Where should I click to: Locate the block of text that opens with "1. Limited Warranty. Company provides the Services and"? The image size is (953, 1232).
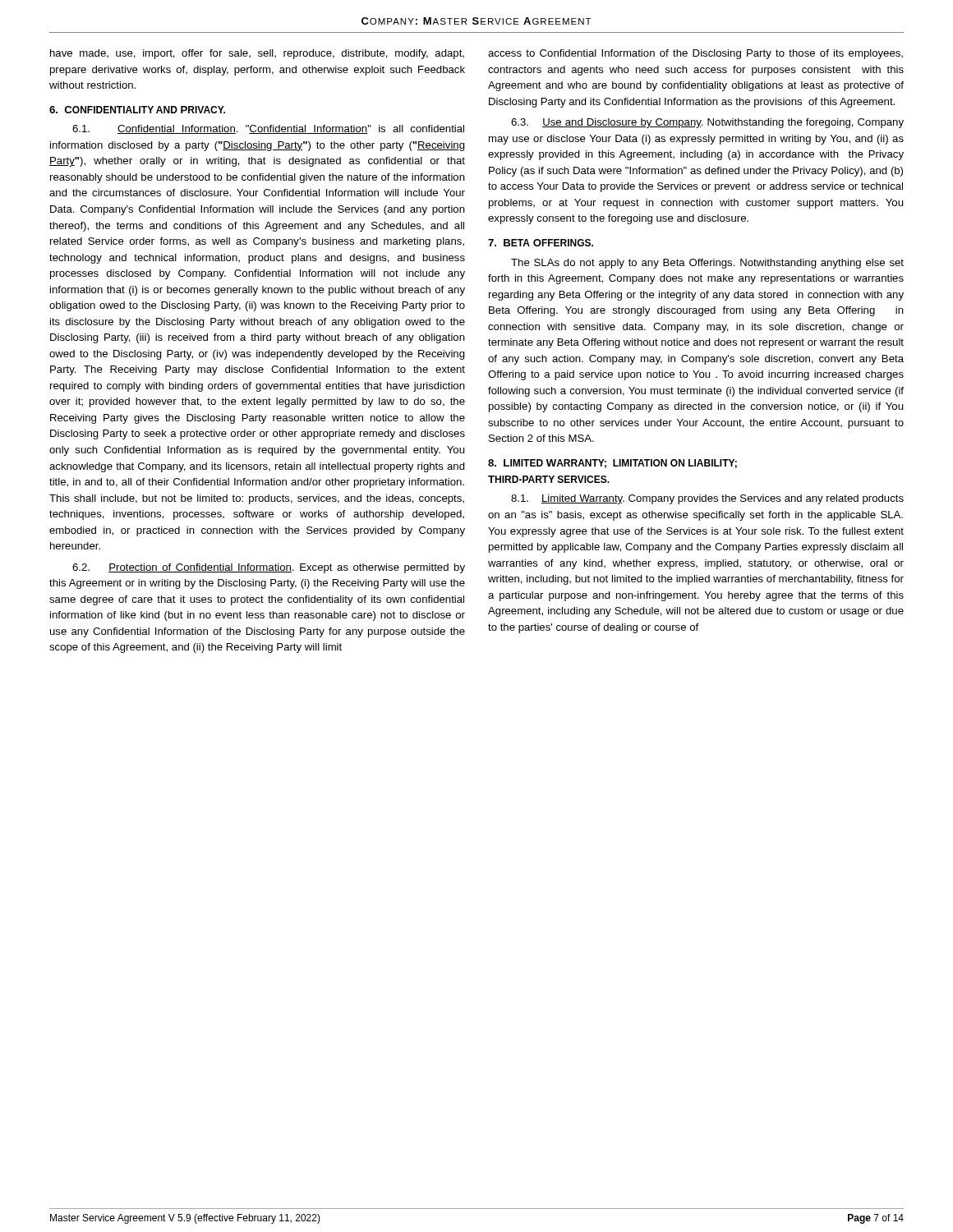pos(696,563)
